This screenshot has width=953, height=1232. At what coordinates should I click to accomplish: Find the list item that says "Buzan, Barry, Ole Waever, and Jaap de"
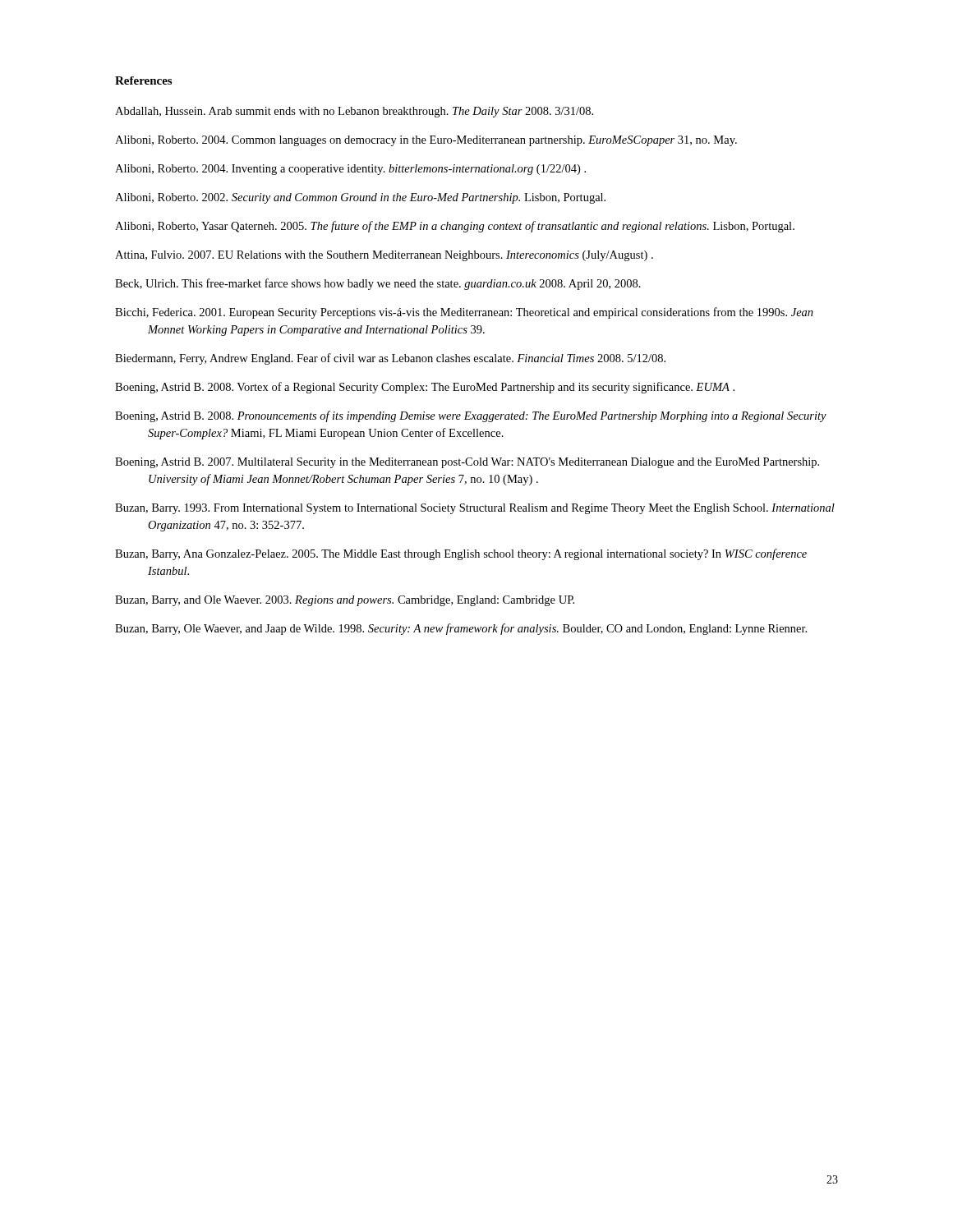click(461, 629)
